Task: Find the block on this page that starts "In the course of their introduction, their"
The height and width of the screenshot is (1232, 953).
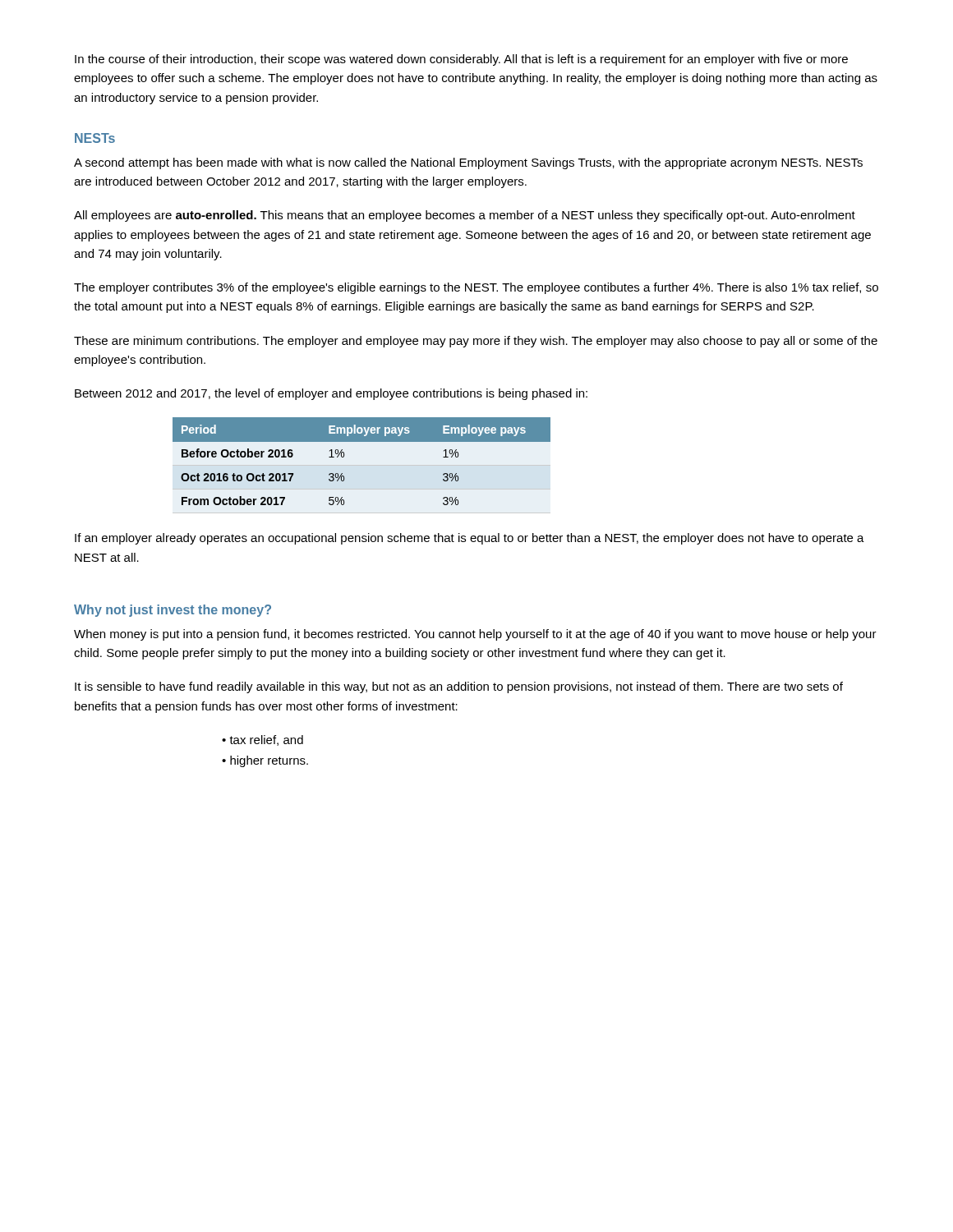Action: point(476,78)
